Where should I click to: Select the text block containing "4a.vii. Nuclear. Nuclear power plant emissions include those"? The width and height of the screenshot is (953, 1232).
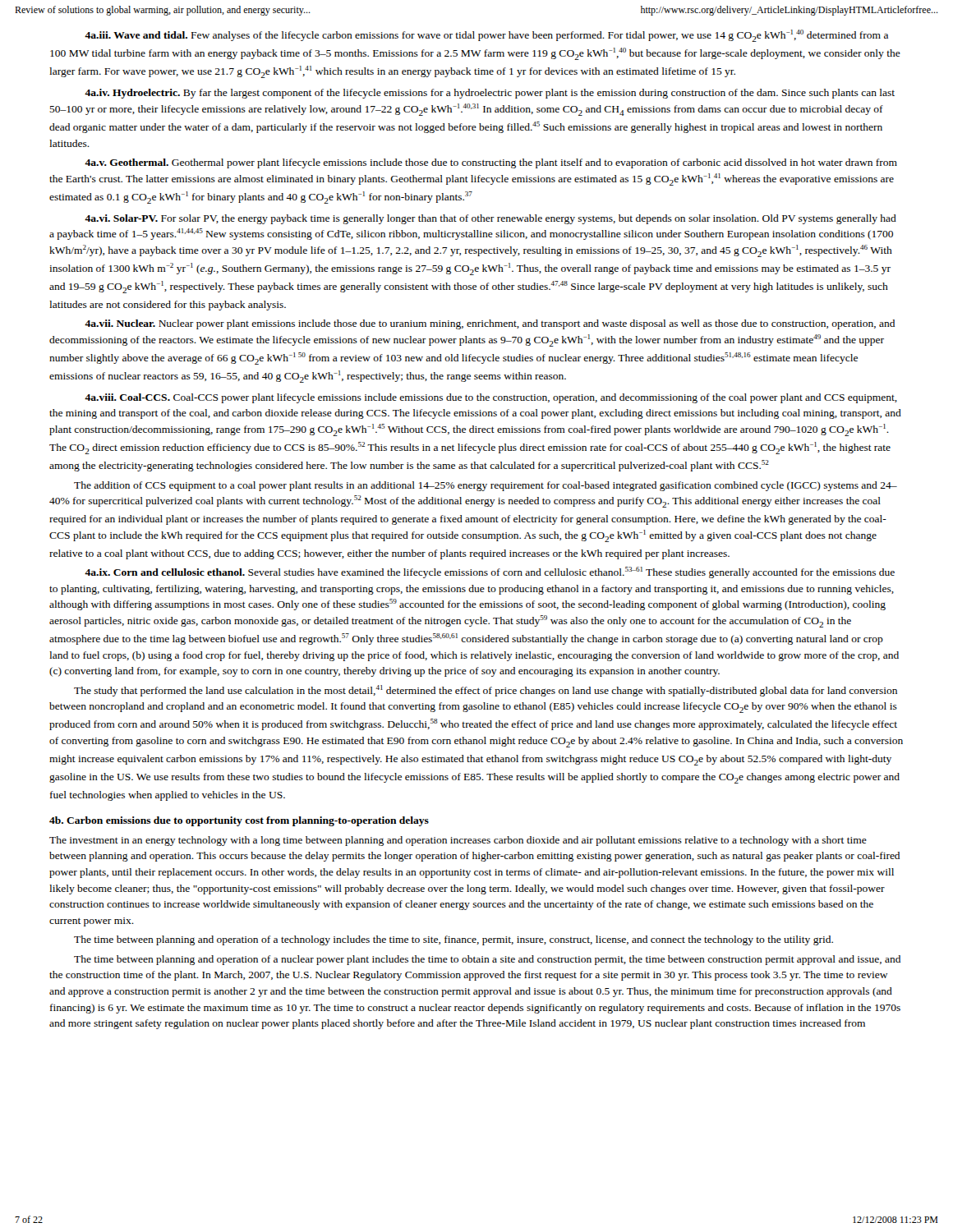pos(472,351)
